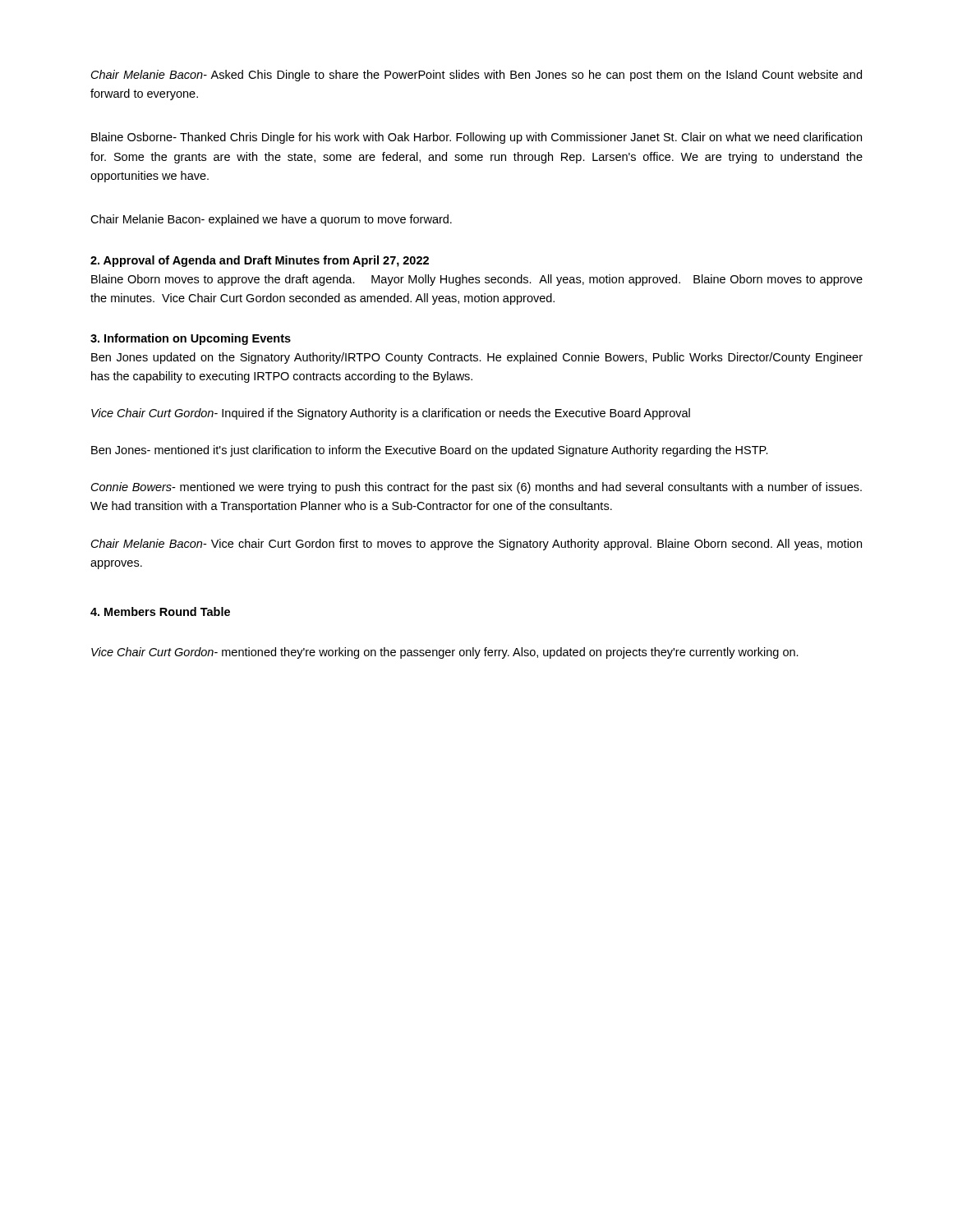Select the text block containing "Chair Melanie Bacon- explained we have a quorum"
Viewport: 953px width, 1232px height.
click(x=271, y=219)
